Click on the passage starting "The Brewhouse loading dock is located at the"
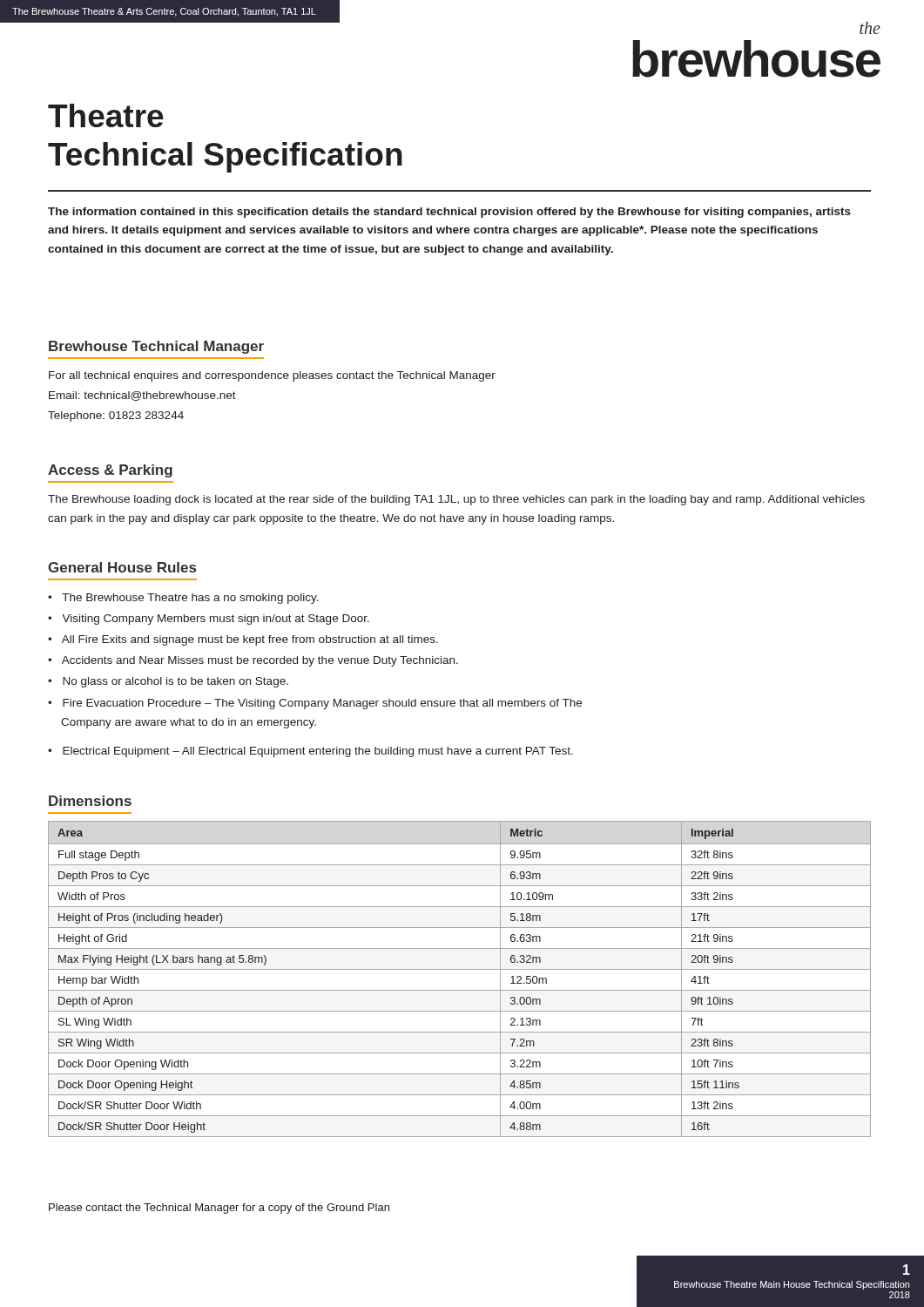Screen dimensions: 1307x924 tap(456, 508)
